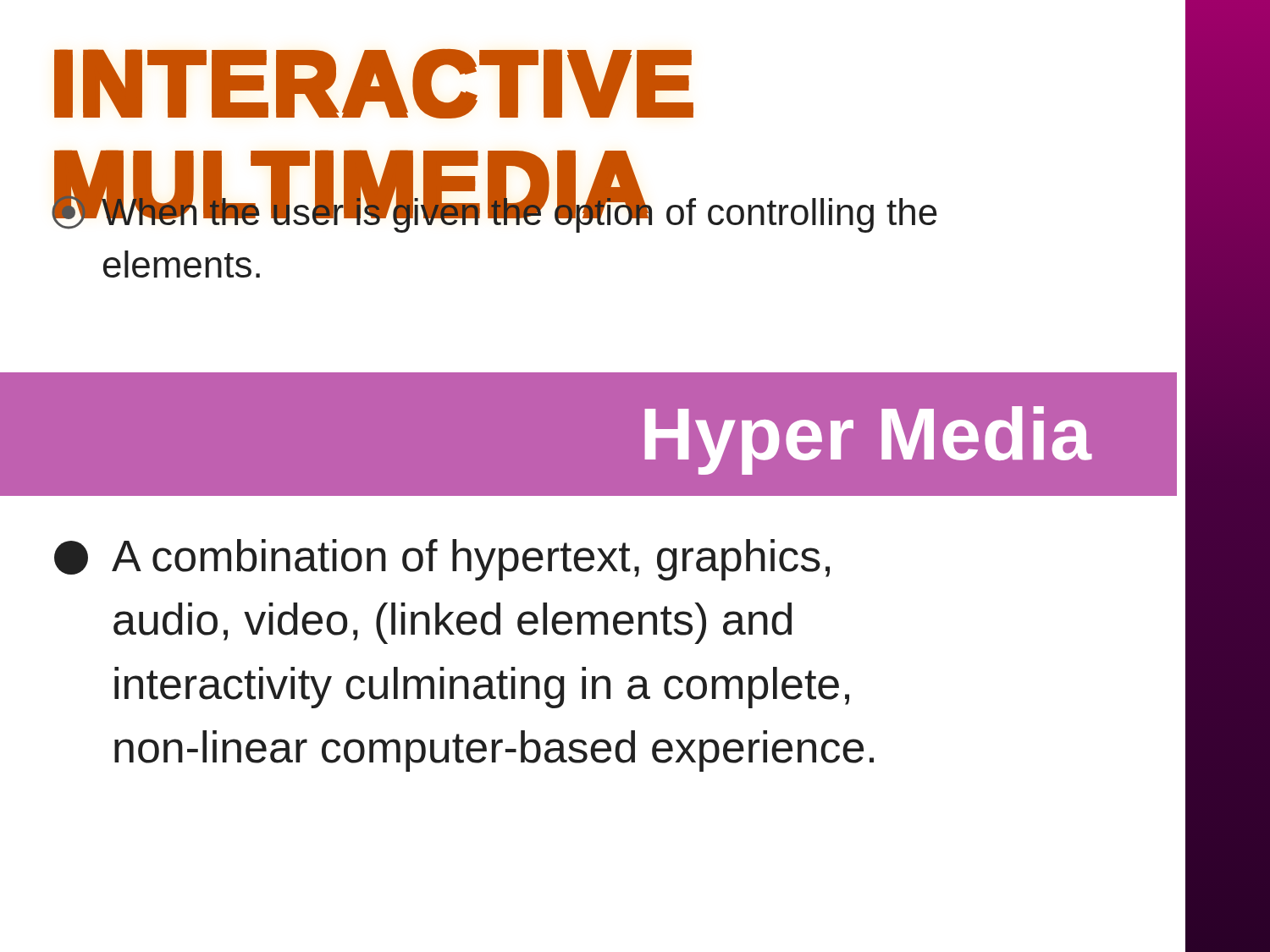Locate the text starting "Hyper Media"
This screenshot has width=1270, height=952.
(x=883, y=434)
